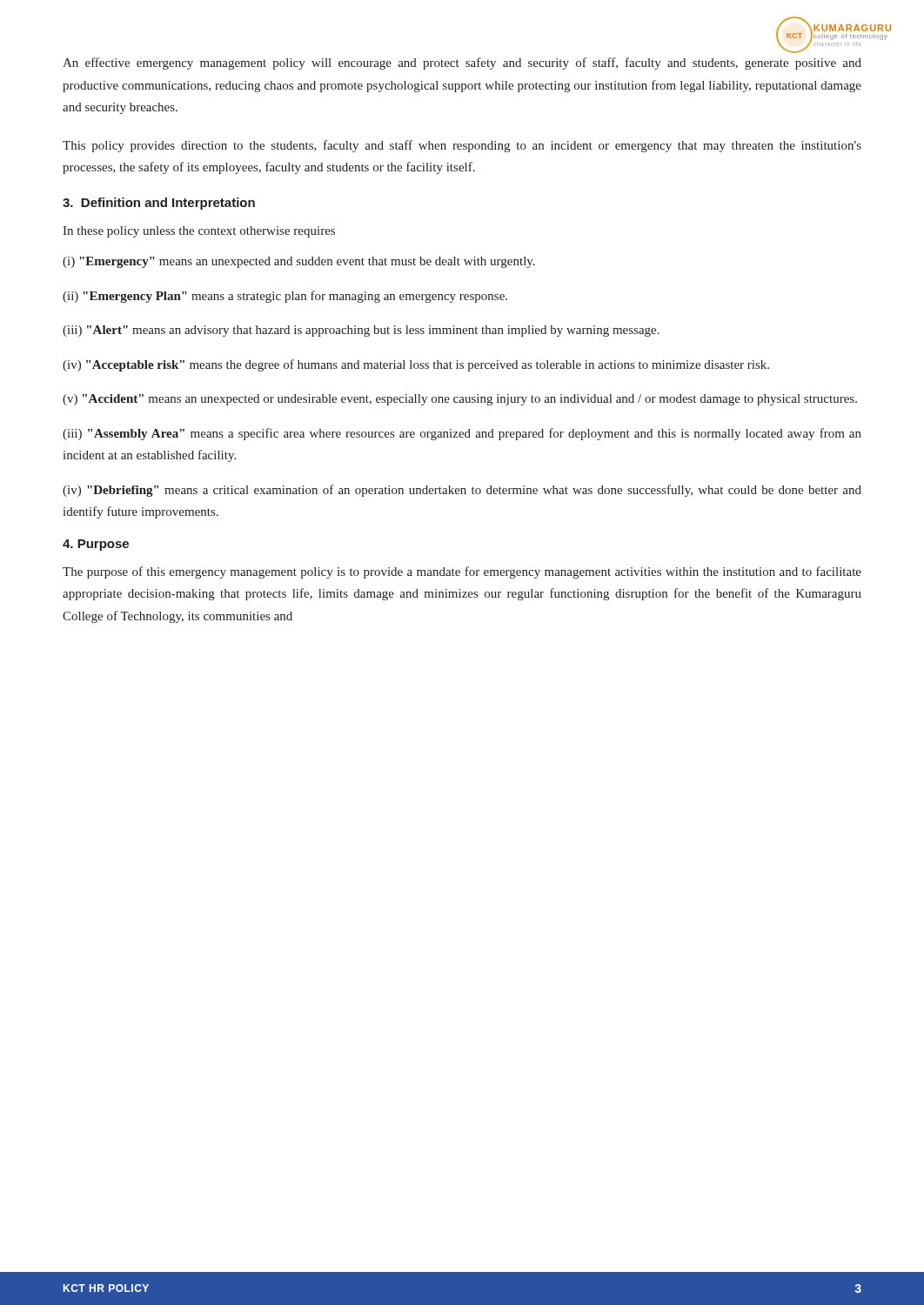924x1305 pixels.
Task: Locate the block of text that opens with "The purpose of this"
Action: coord(462,593)
